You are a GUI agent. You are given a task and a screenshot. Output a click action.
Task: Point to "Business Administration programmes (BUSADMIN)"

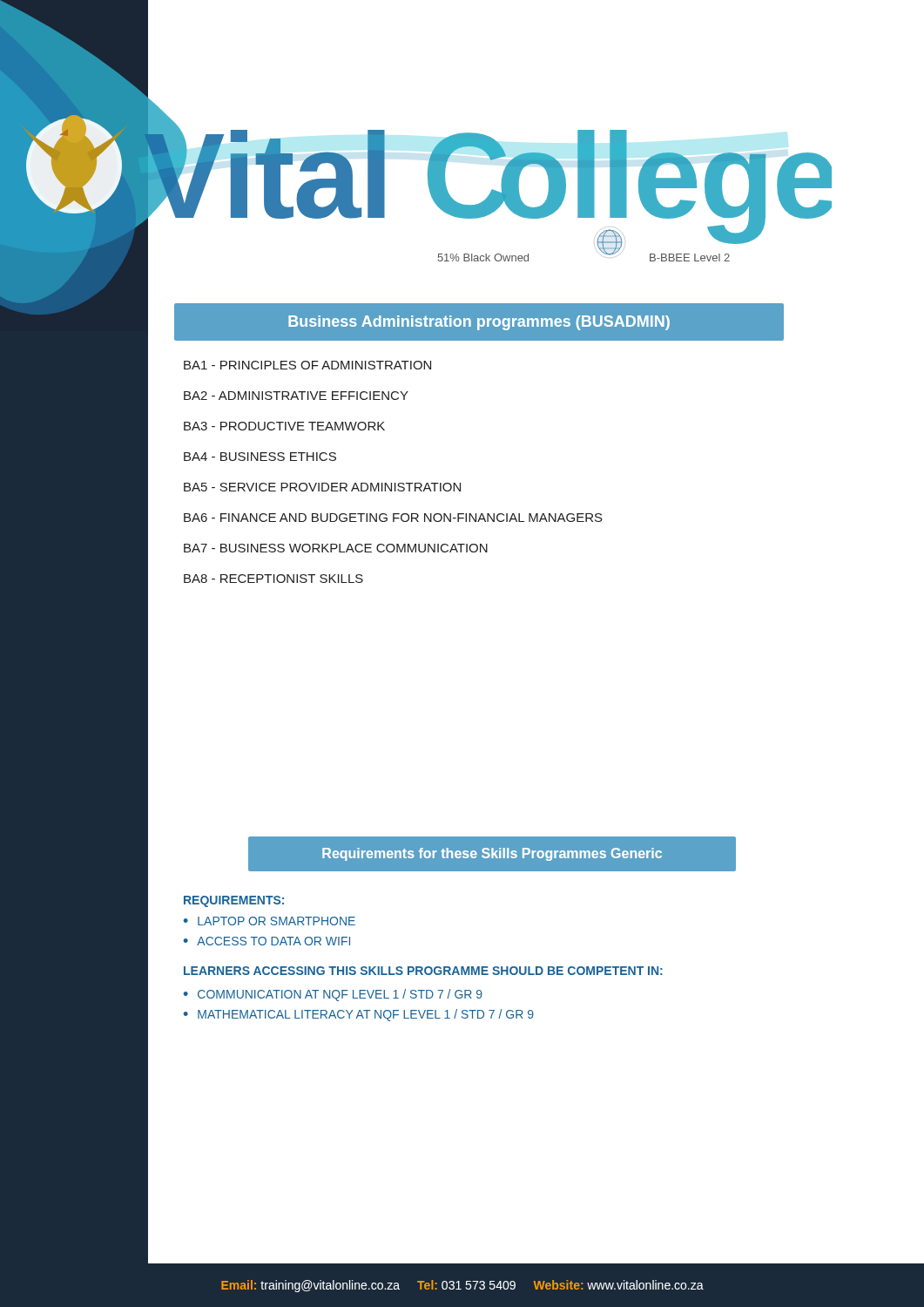(479, 322)
